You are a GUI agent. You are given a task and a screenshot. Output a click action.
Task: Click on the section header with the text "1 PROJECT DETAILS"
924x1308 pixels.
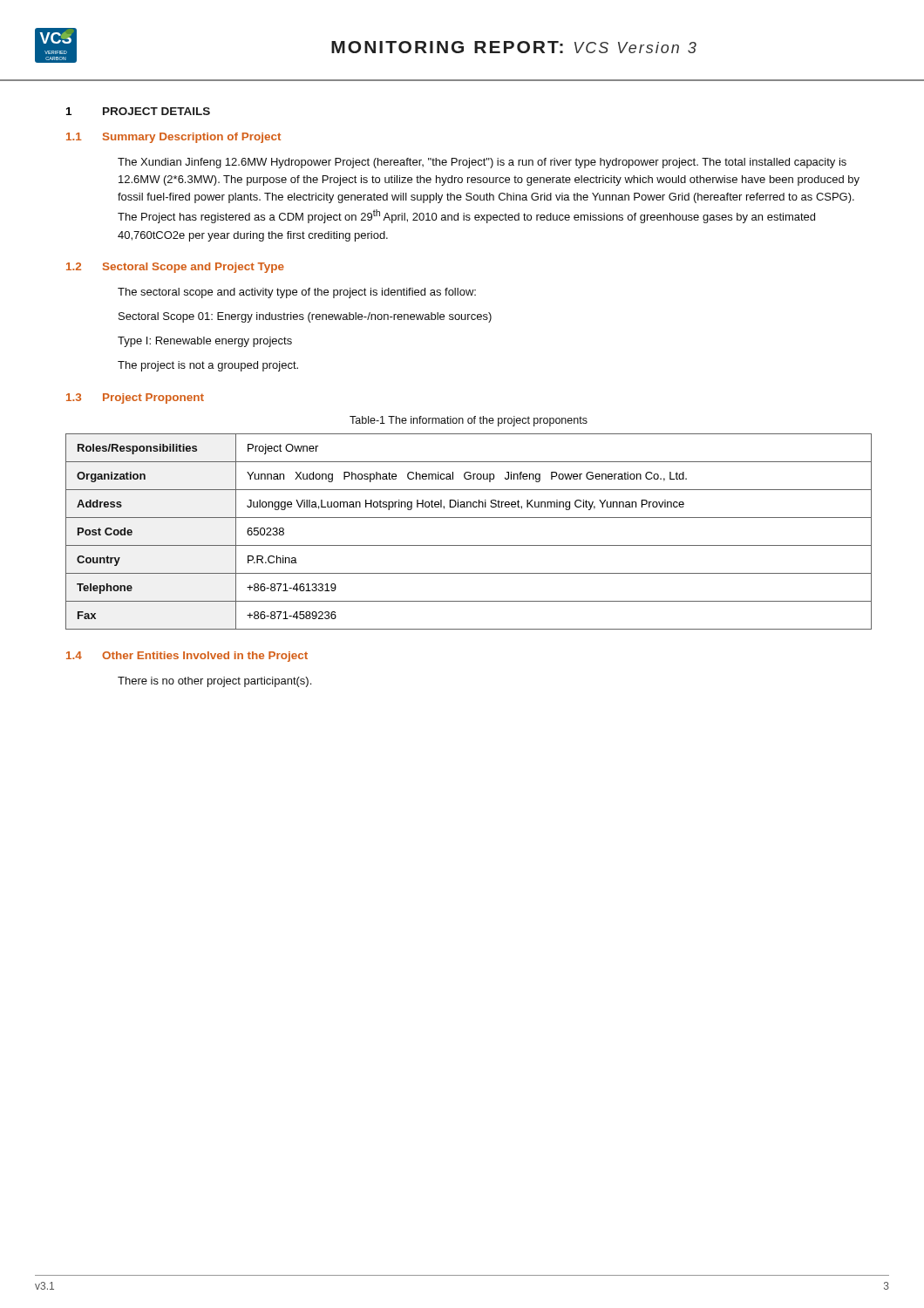click(x=138, y=111)
